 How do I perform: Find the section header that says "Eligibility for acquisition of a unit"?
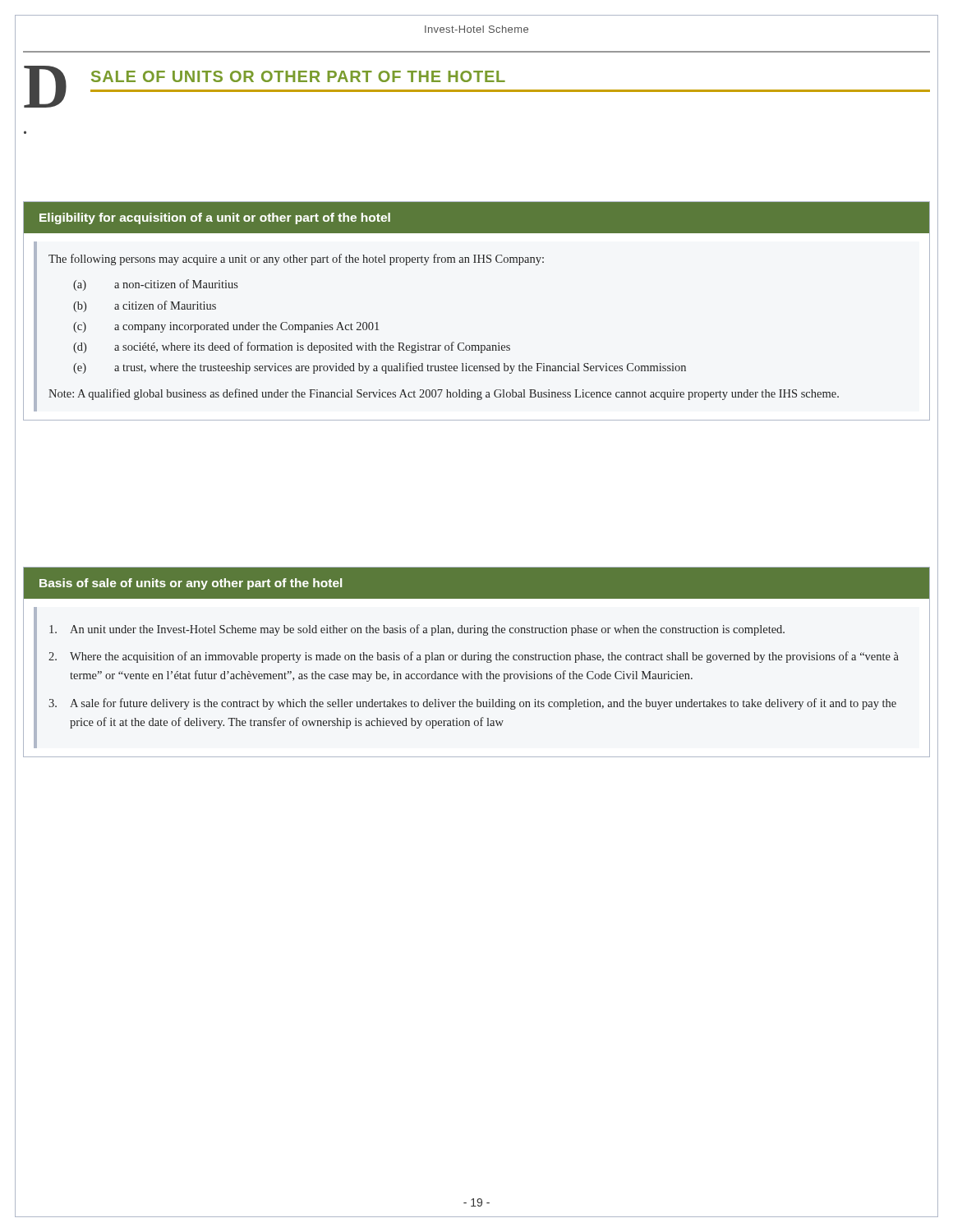215,217
